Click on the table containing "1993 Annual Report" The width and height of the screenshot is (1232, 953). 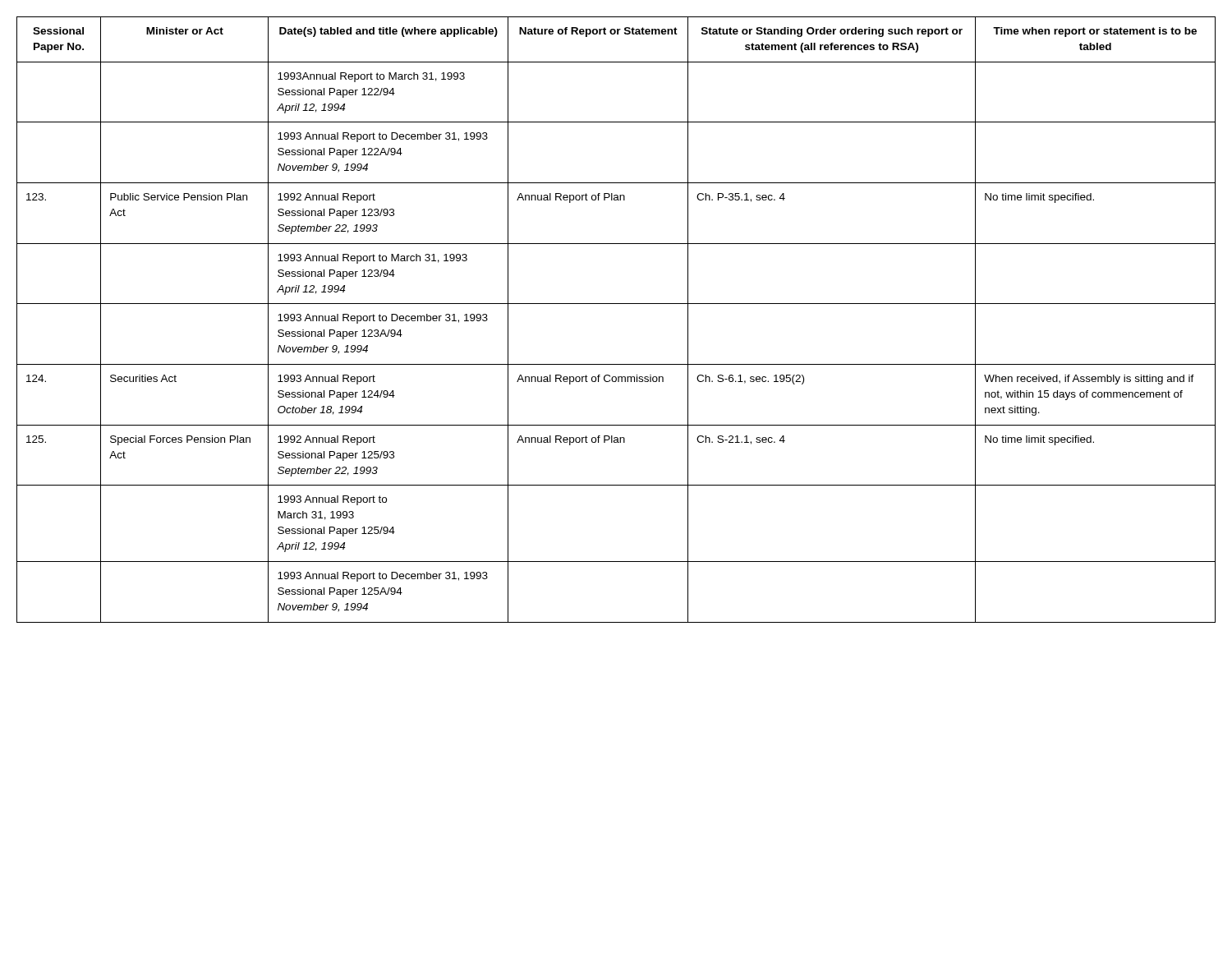(616, 319)
